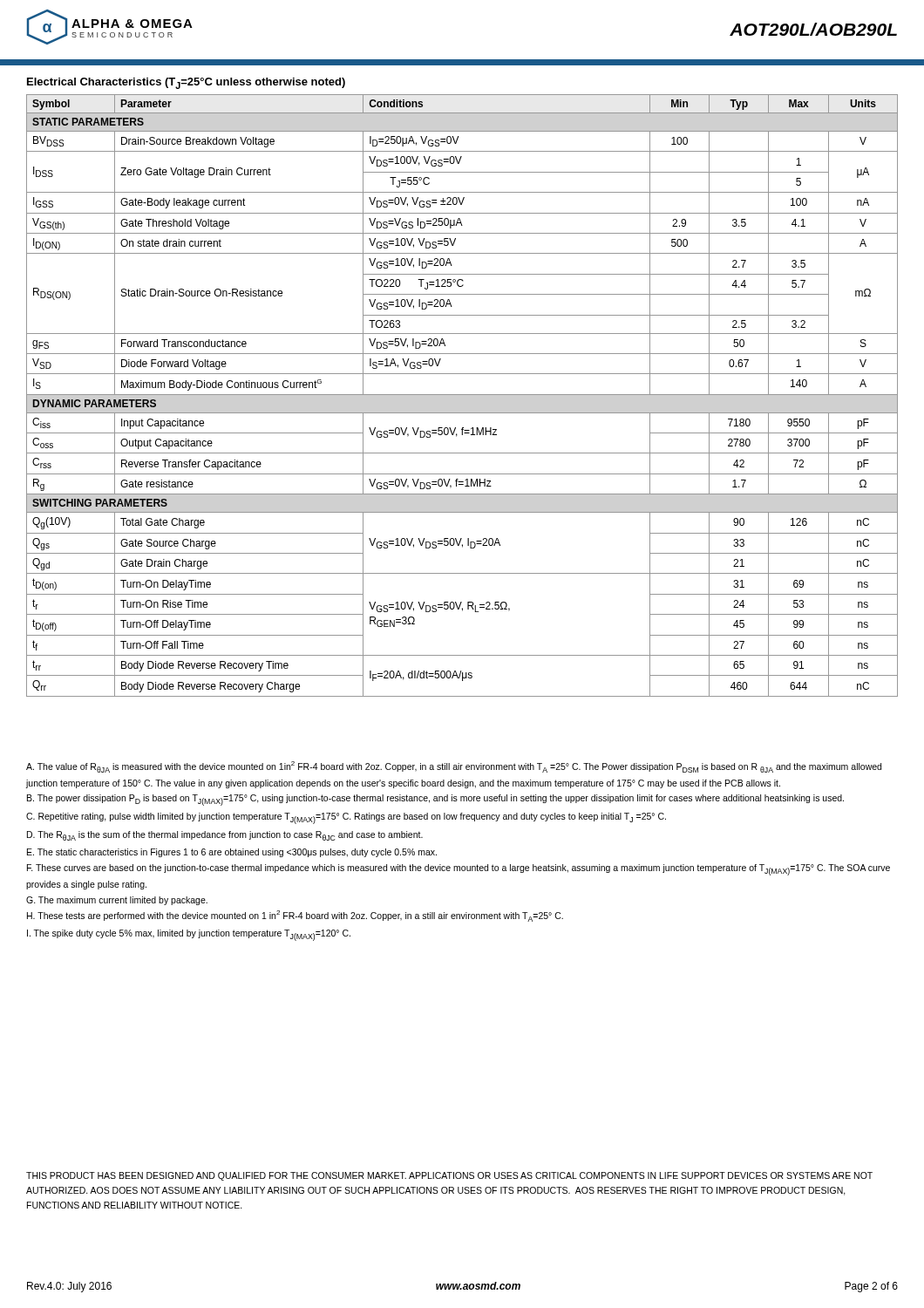The width and height of the screenshot is (924, 1308).
Task: Where does it say "G. The maximum current limited by package."?
Action: (117, 900)
